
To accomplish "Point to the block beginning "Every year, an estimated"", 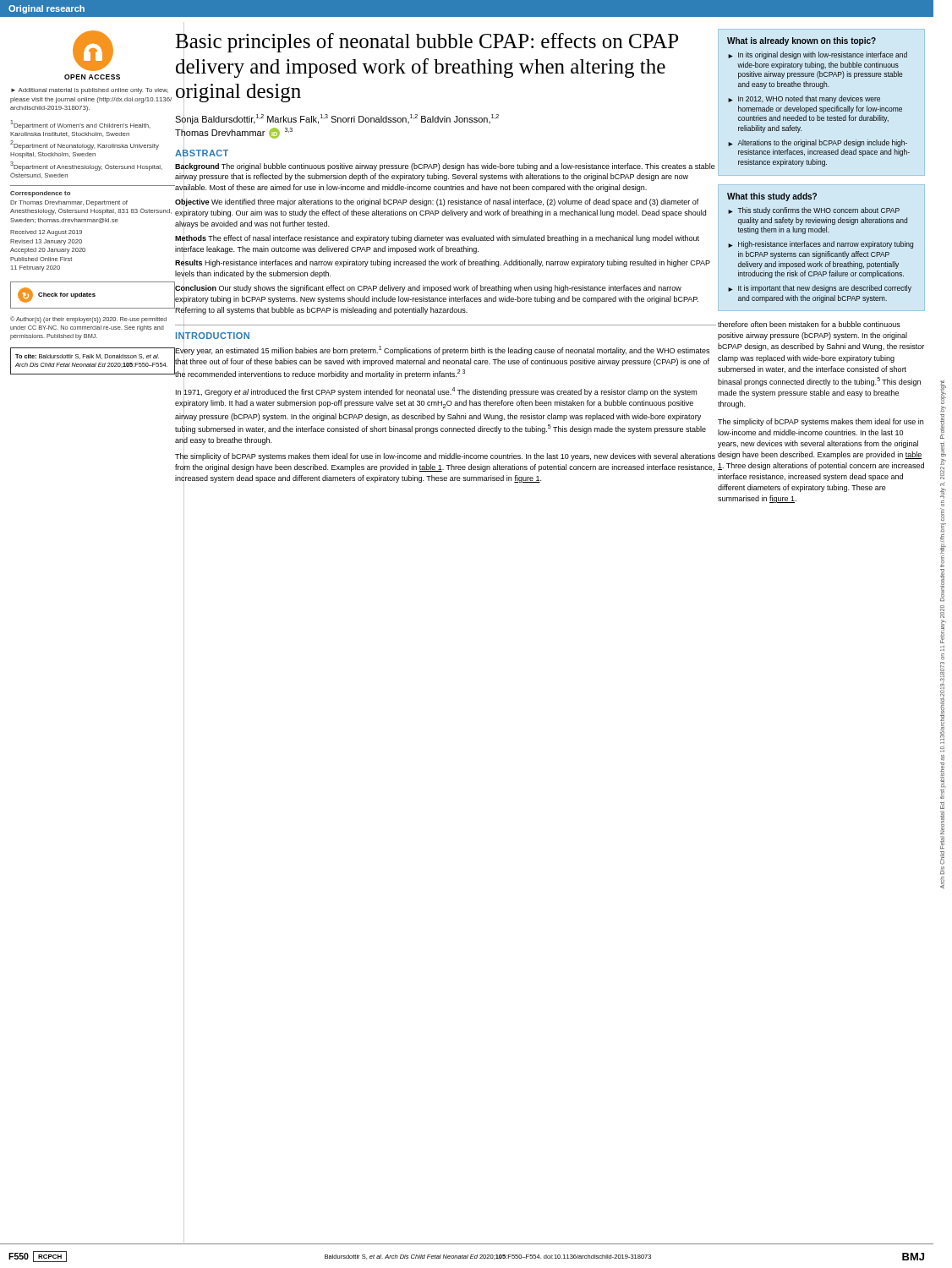I will pos(442,362).
